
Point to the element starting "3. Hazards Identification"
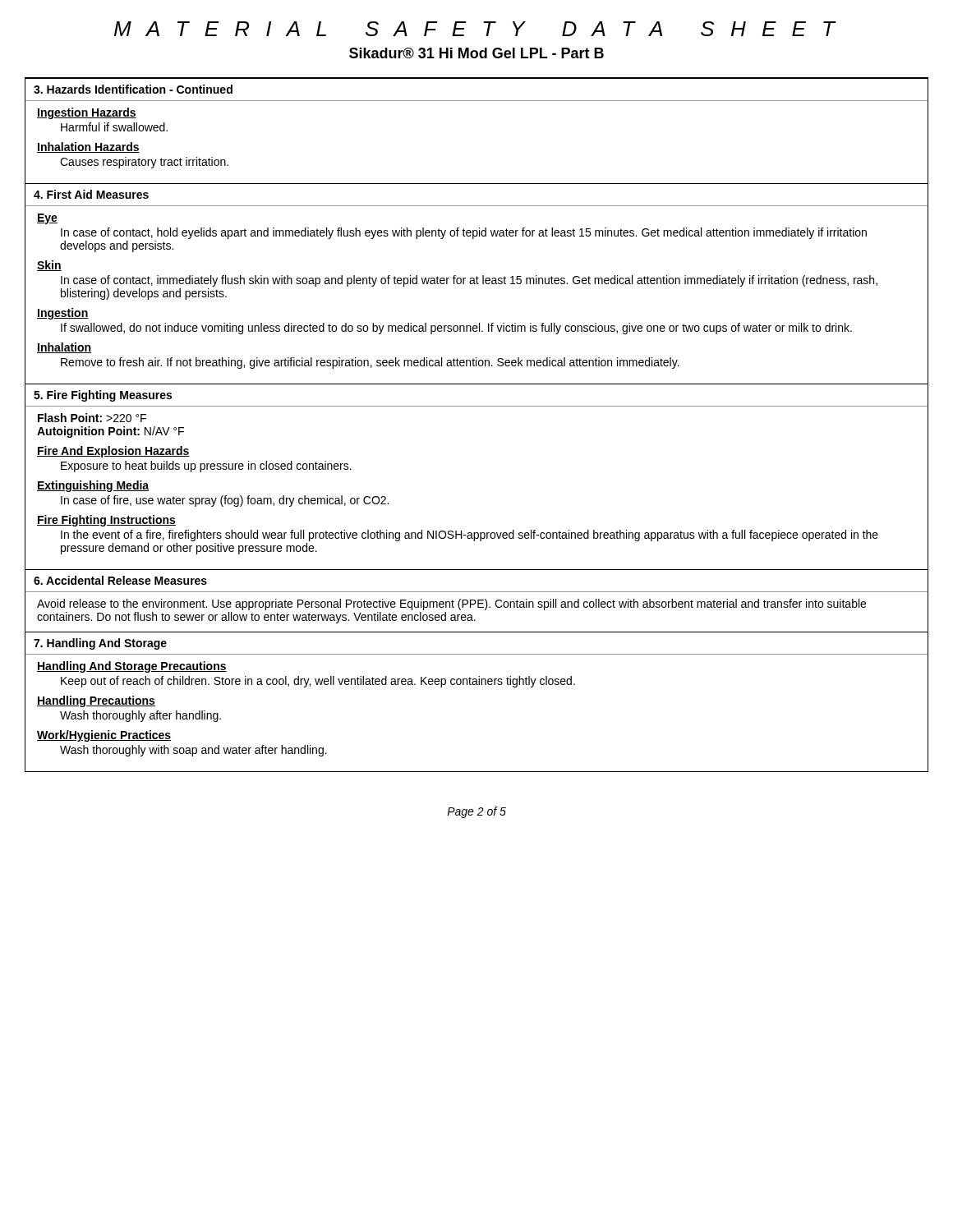click(x=133, y=90)
